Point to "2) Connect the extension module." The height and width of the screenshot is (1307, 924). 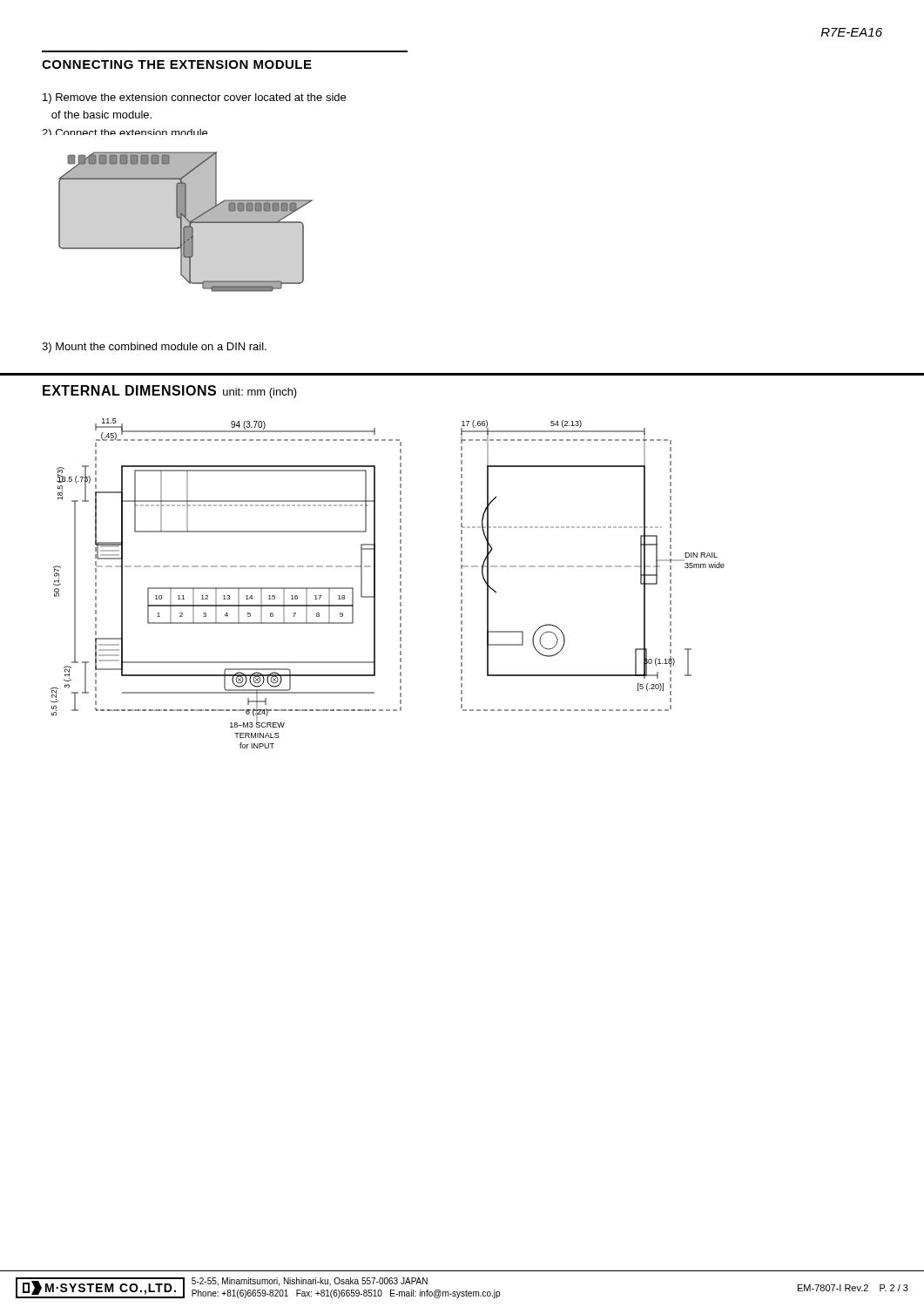[x=126, y=133]
